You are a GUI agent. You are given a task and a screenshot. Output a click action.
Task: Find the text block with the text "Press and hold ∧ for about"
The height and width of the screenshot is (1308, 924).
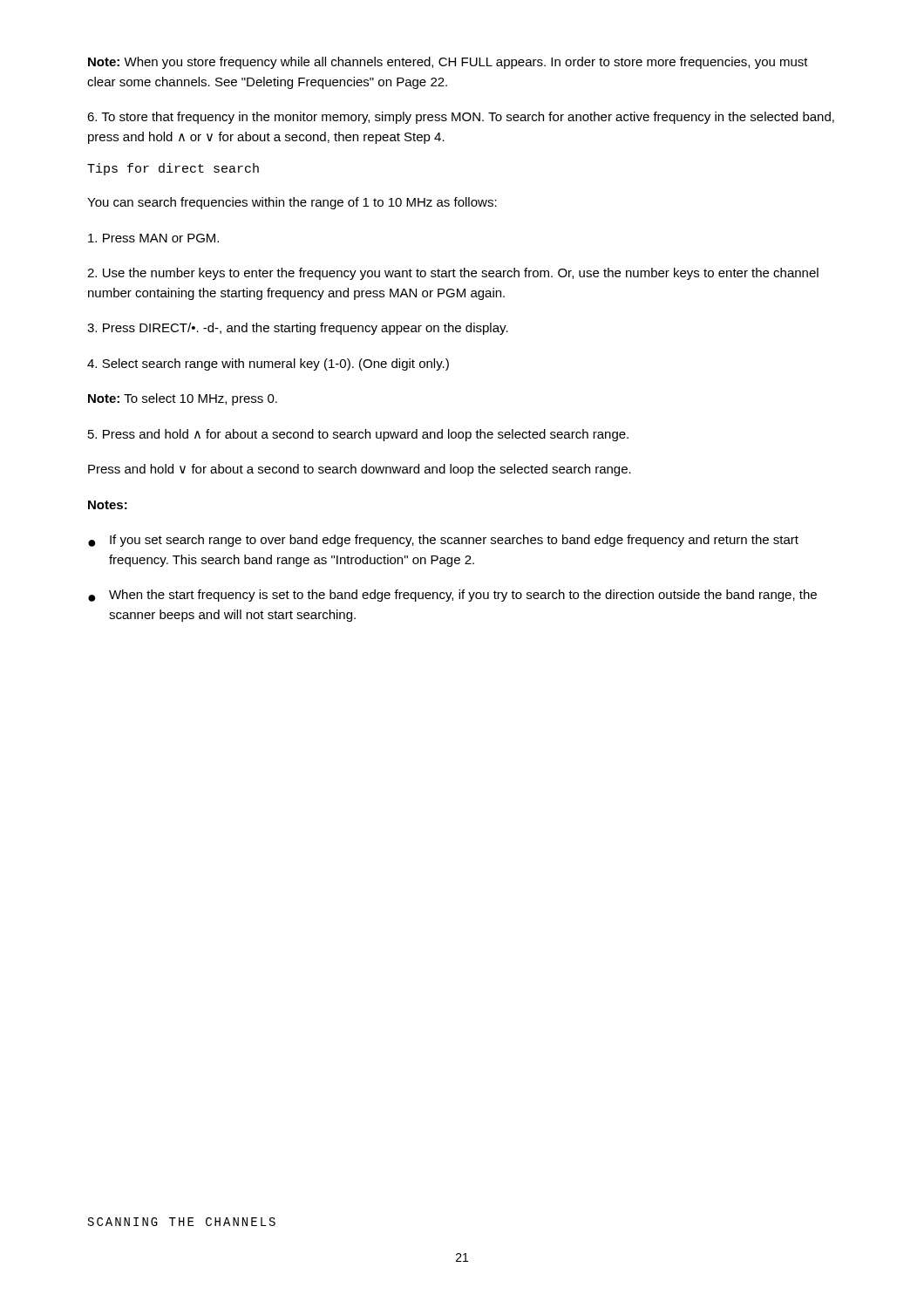[358, 433]
